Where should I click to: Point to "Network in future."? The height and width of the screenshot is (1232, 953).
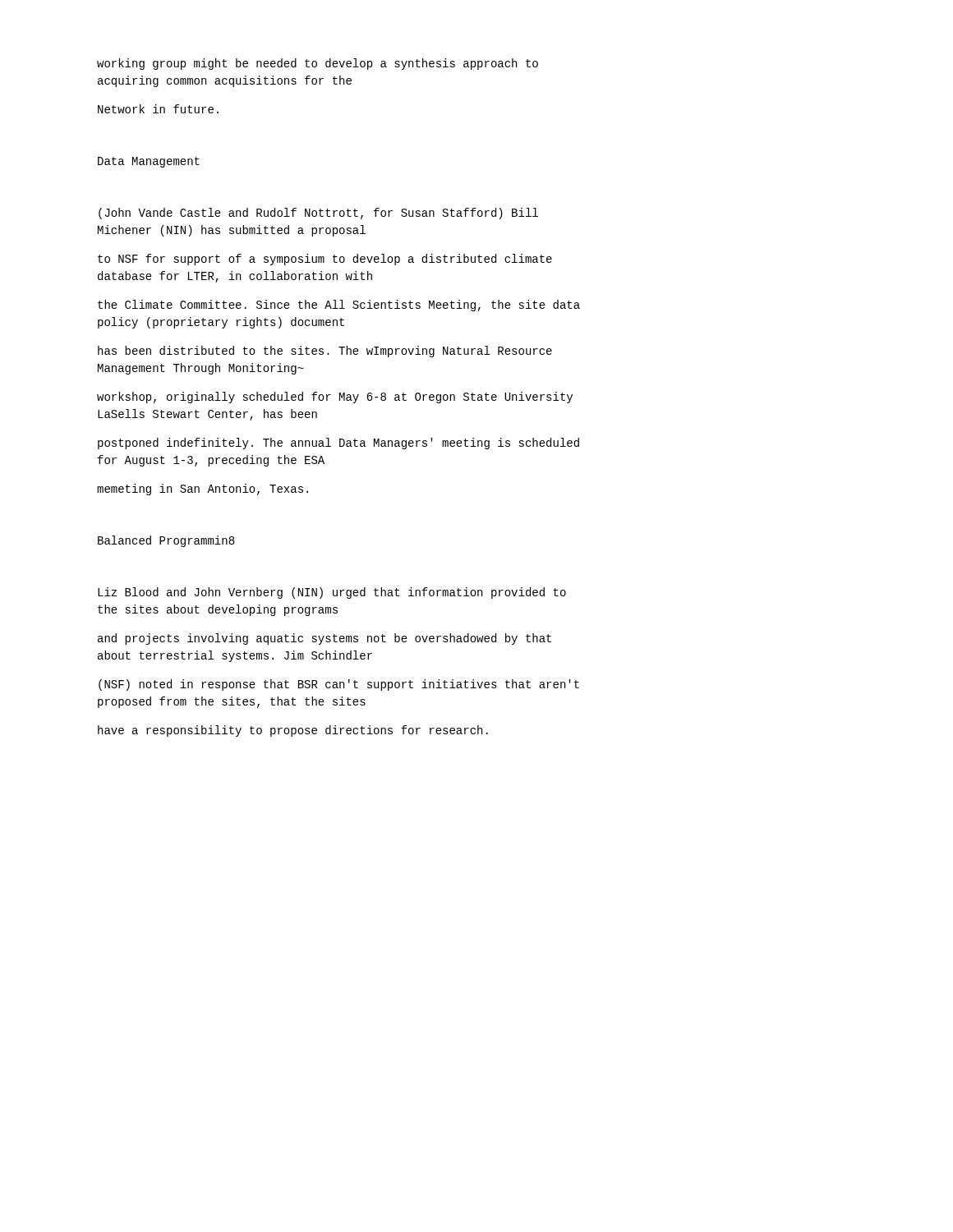[x=159, y=110]
